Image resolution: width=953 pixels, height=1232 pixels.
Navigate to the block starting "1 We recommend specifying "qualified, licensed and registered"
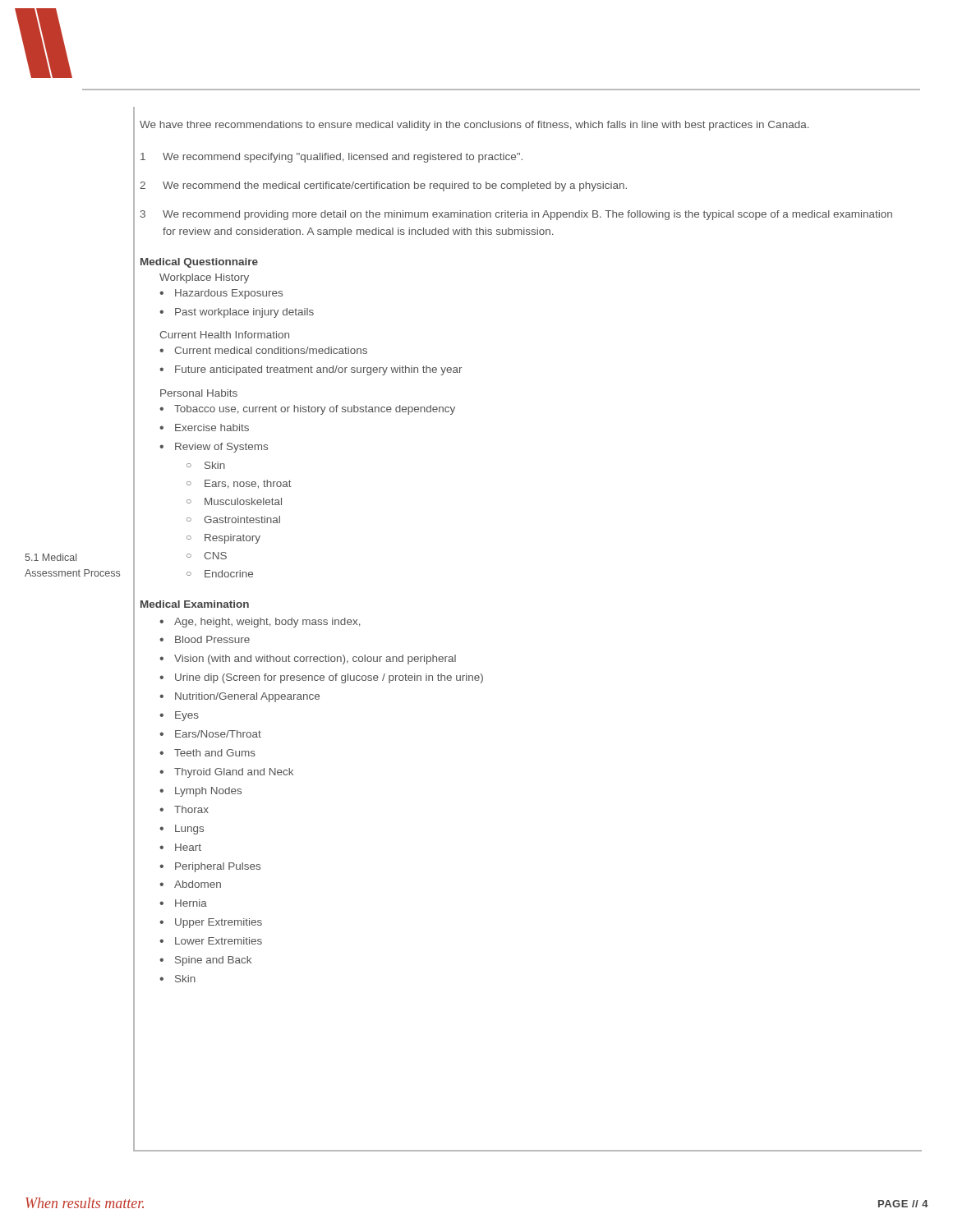[522, 157]
